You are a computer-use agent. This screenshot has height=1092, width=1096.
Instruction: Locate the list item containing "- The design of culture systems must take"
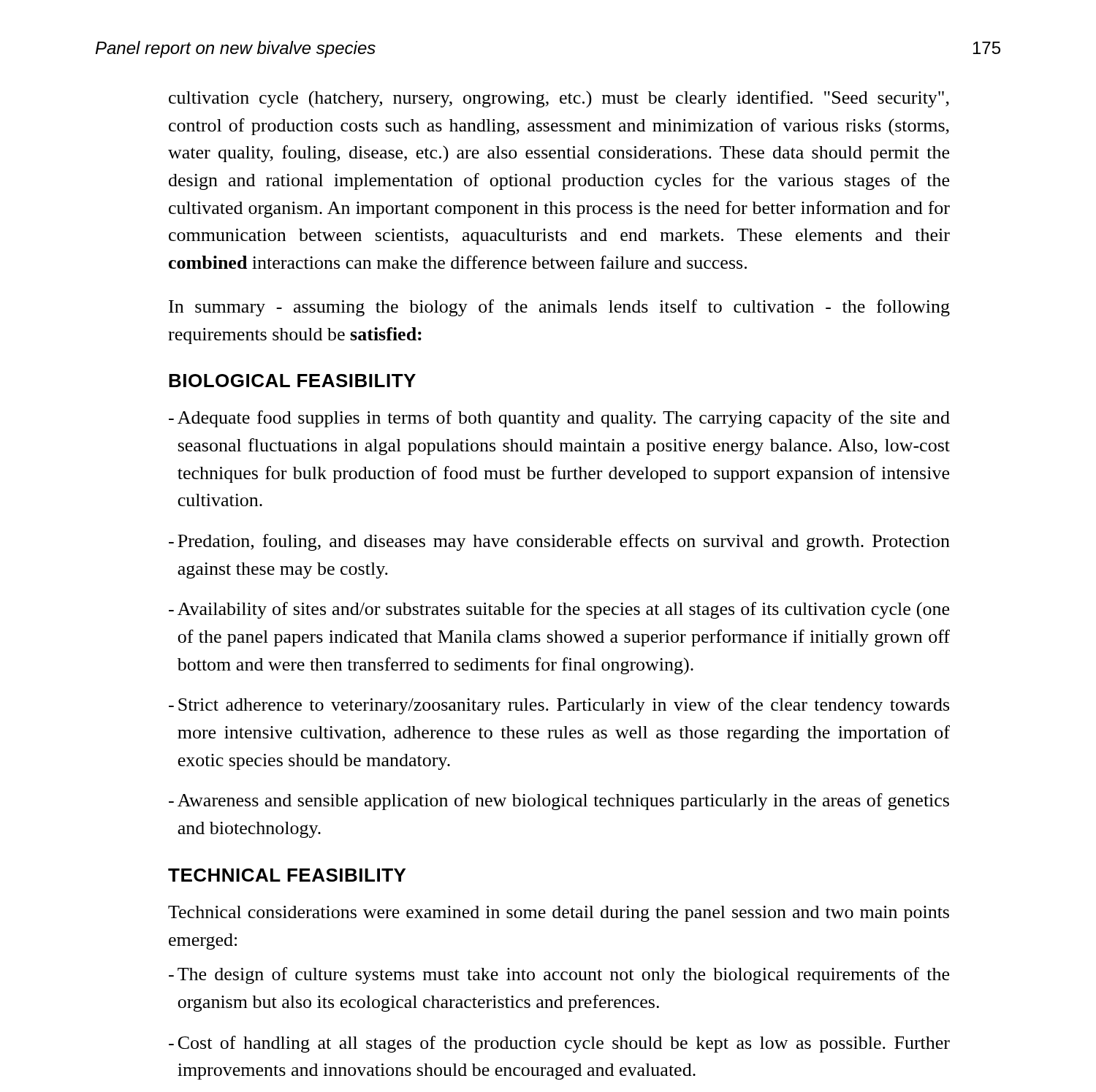[559, 988]
